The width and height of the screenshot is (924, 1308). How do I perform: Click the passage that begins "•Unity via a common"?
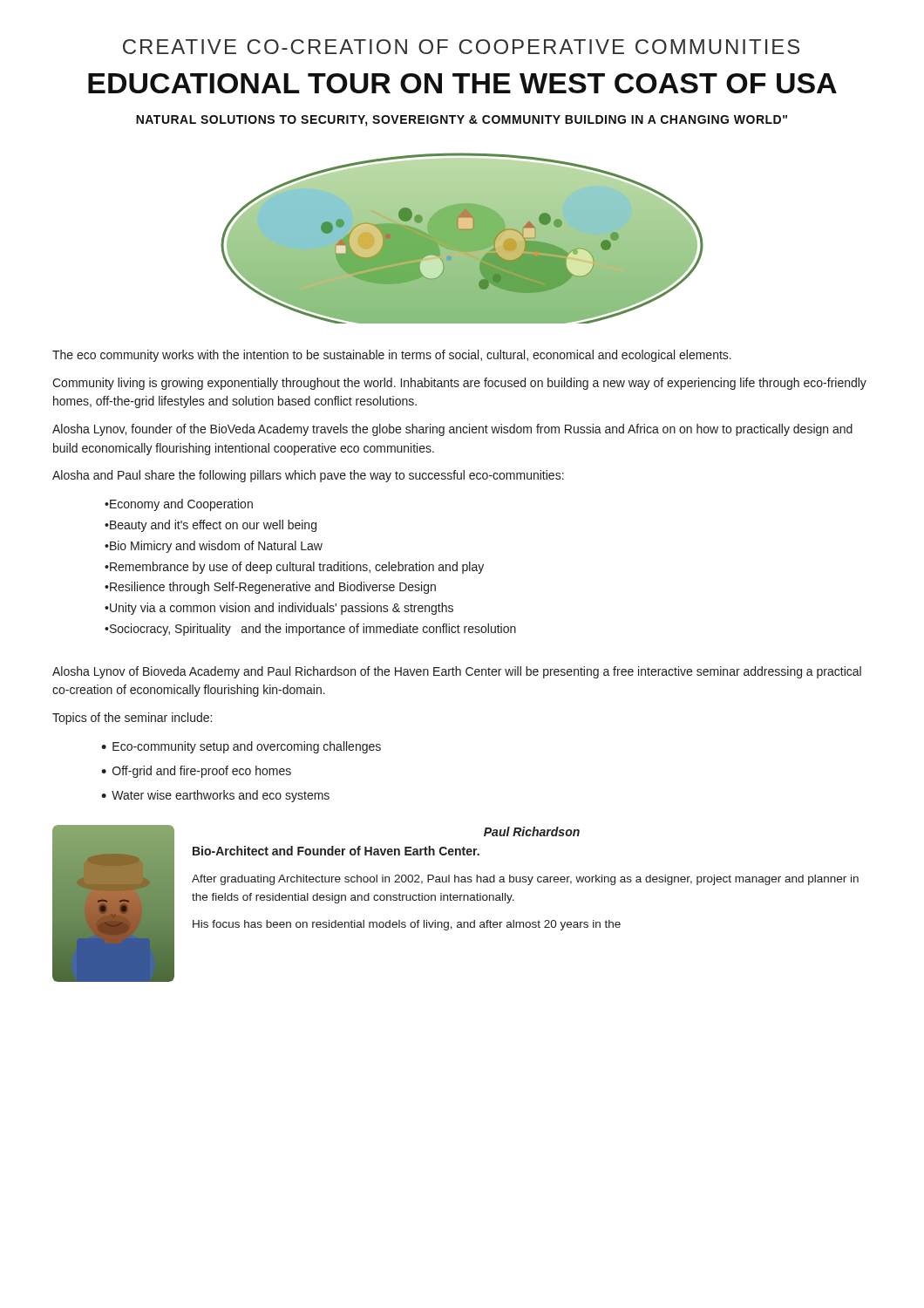tap(279, 608)
